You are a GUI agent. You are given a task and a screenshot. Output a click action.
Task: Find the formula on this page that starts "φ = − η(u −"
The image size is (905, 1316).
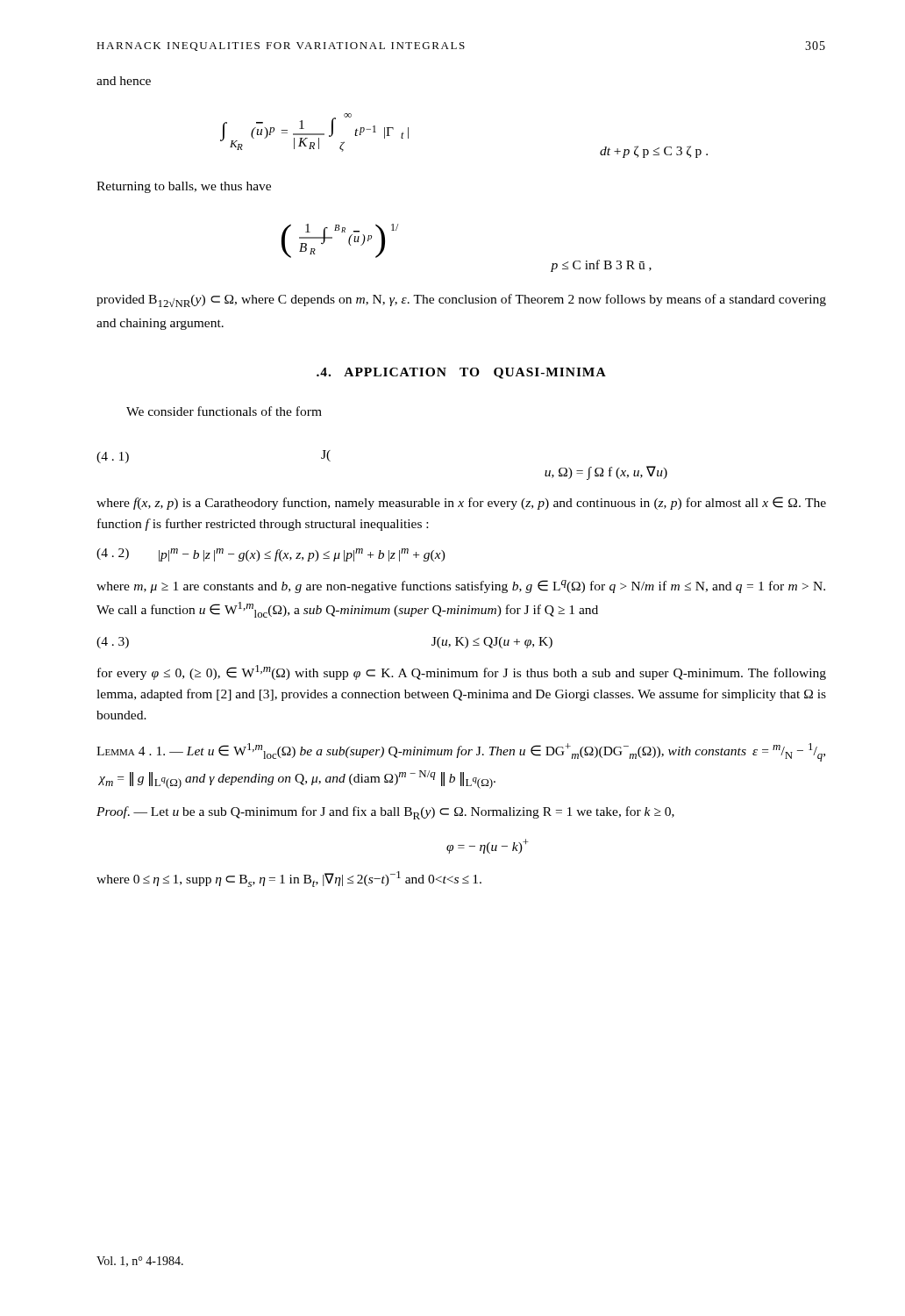(x=488, y=845)
